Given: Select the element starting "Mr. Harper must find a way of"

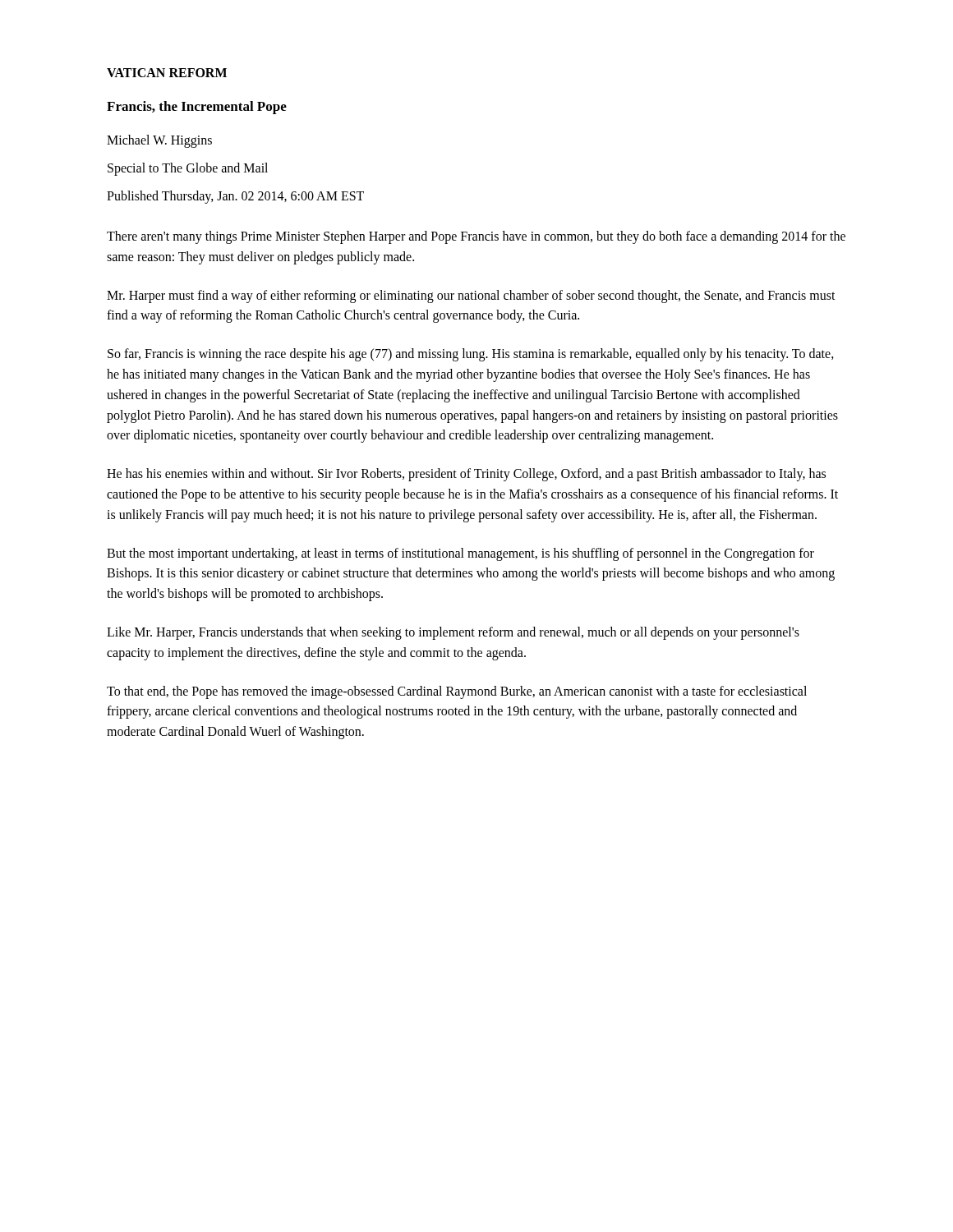Looking at the screenshot, I should (471, 305).
